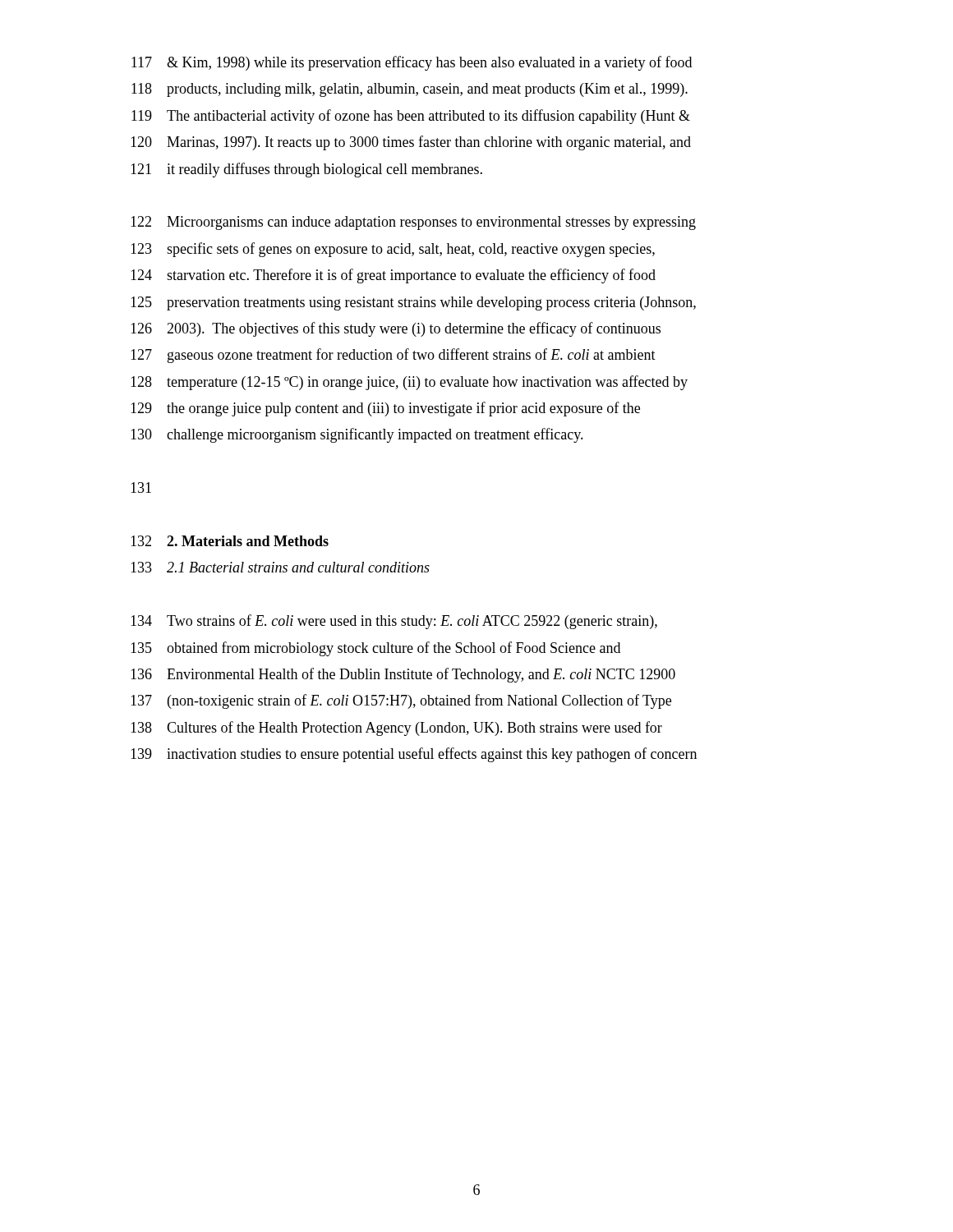The image size is (953, 1232).
Task: Navigate to the region starting "127 gaseous ozone treatment for reduction of two"
Action: coord(489,355)
